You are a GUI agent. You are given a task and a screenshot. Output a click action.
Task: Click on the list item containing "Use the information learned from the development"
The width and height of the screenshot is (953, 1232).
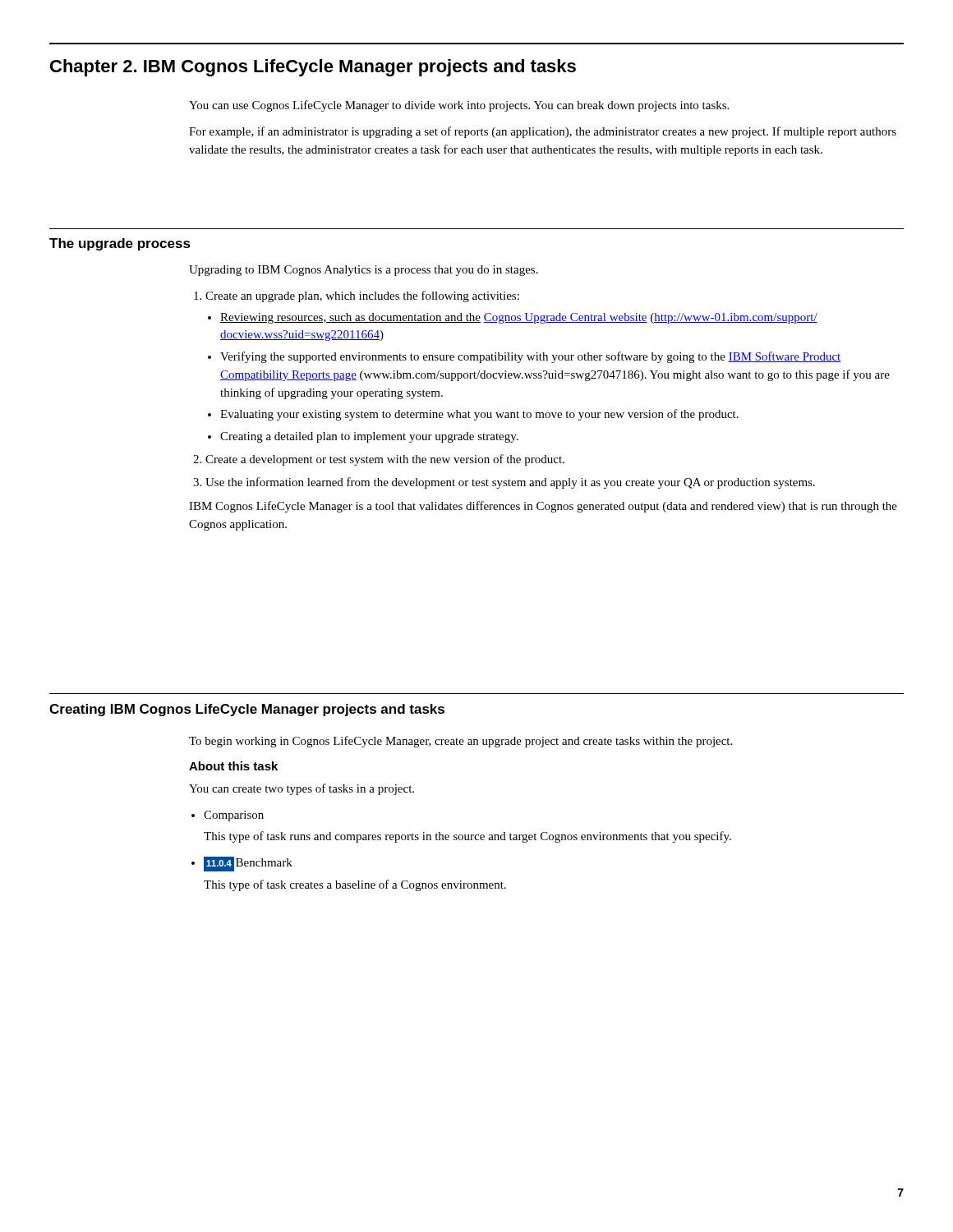coord(555,482)
